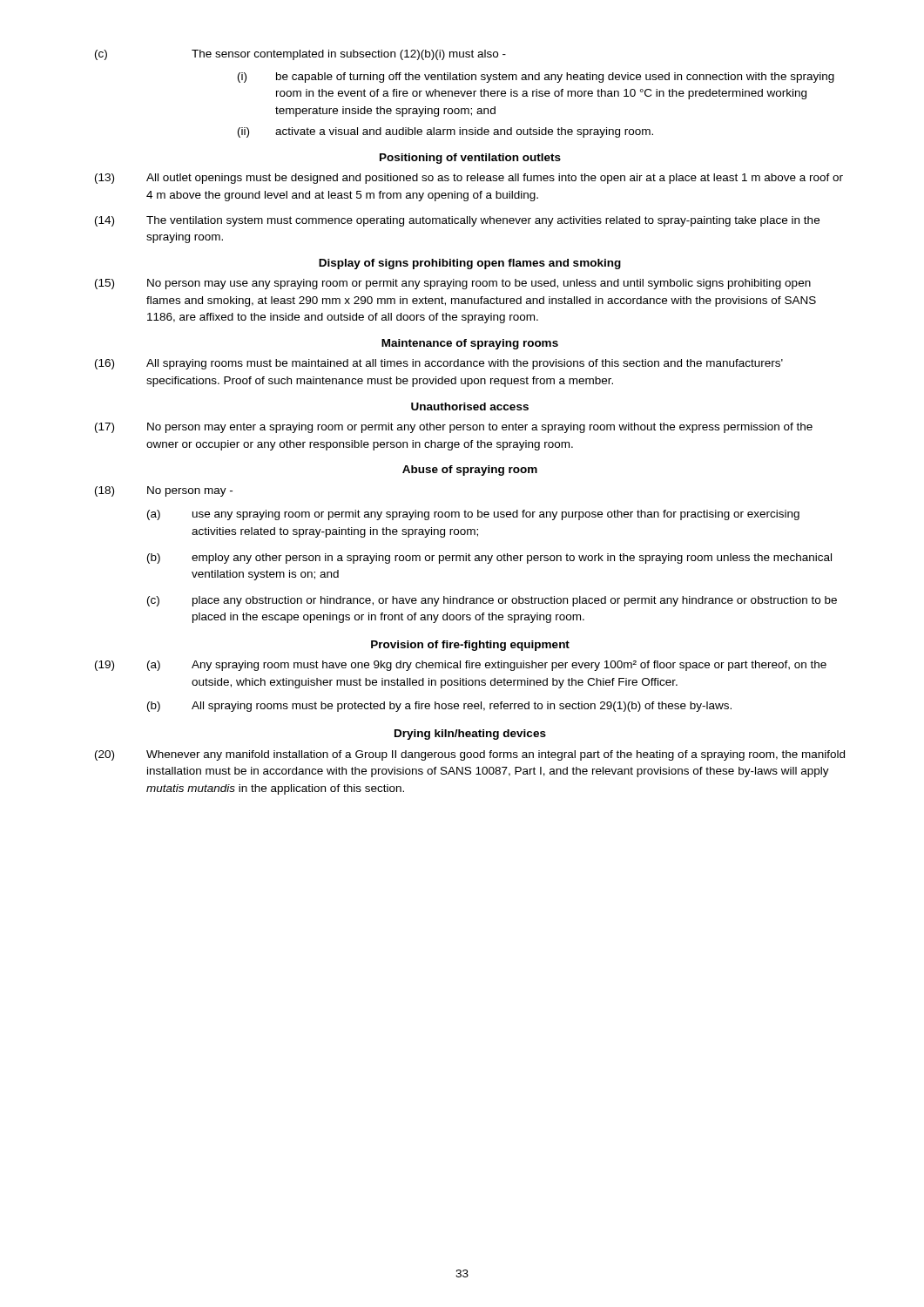Select the list item that reads "(ii) activate a visual and audible"
This screenshot has width=924, height=1307.
point(541,132)
